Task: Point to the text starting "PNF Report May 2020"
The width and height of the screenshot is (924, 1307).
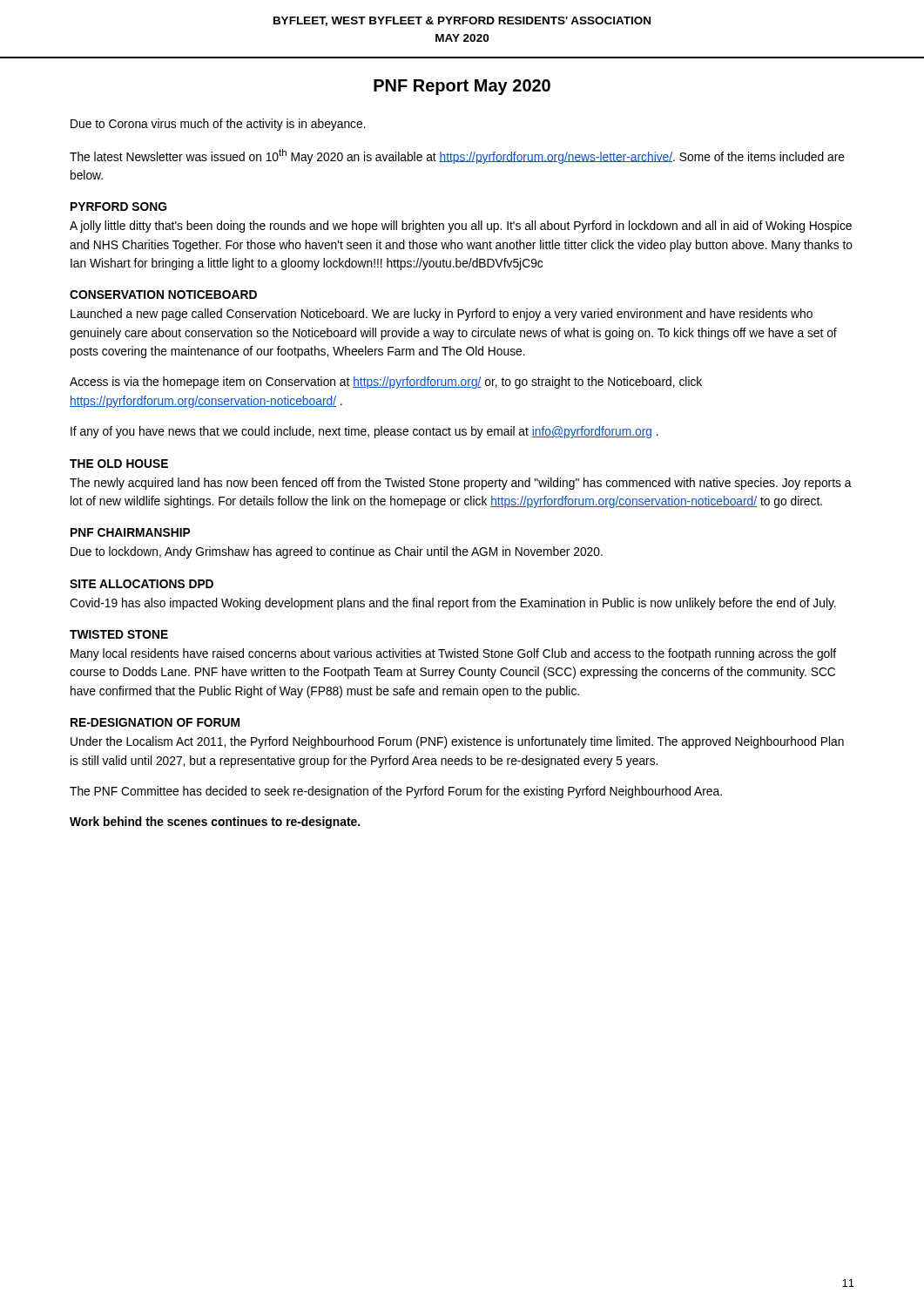Action: (x=462, y=85)
